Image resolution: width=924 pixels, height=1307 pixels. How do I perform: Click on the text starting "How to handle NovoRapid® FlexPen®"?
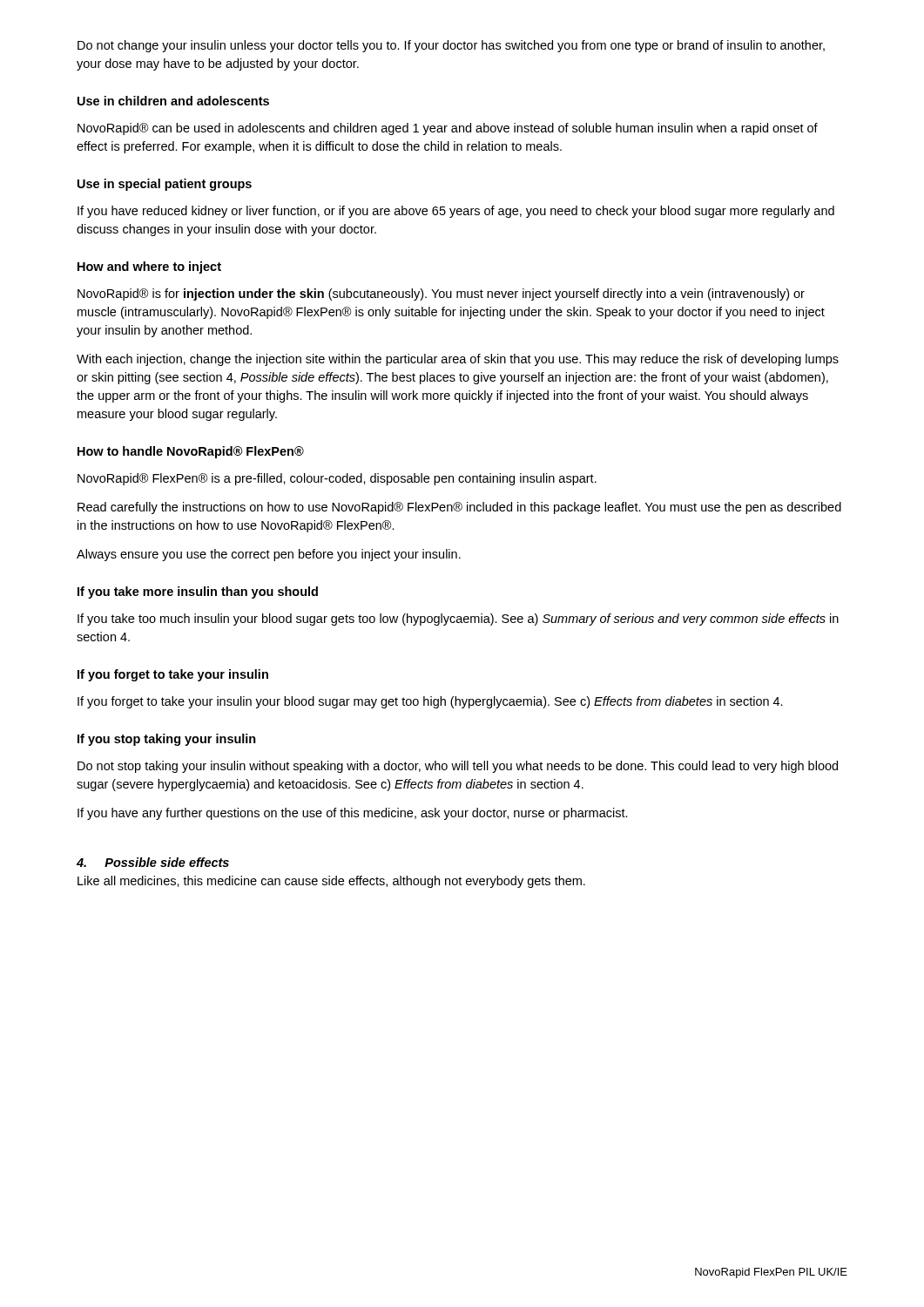coord(190,452)
